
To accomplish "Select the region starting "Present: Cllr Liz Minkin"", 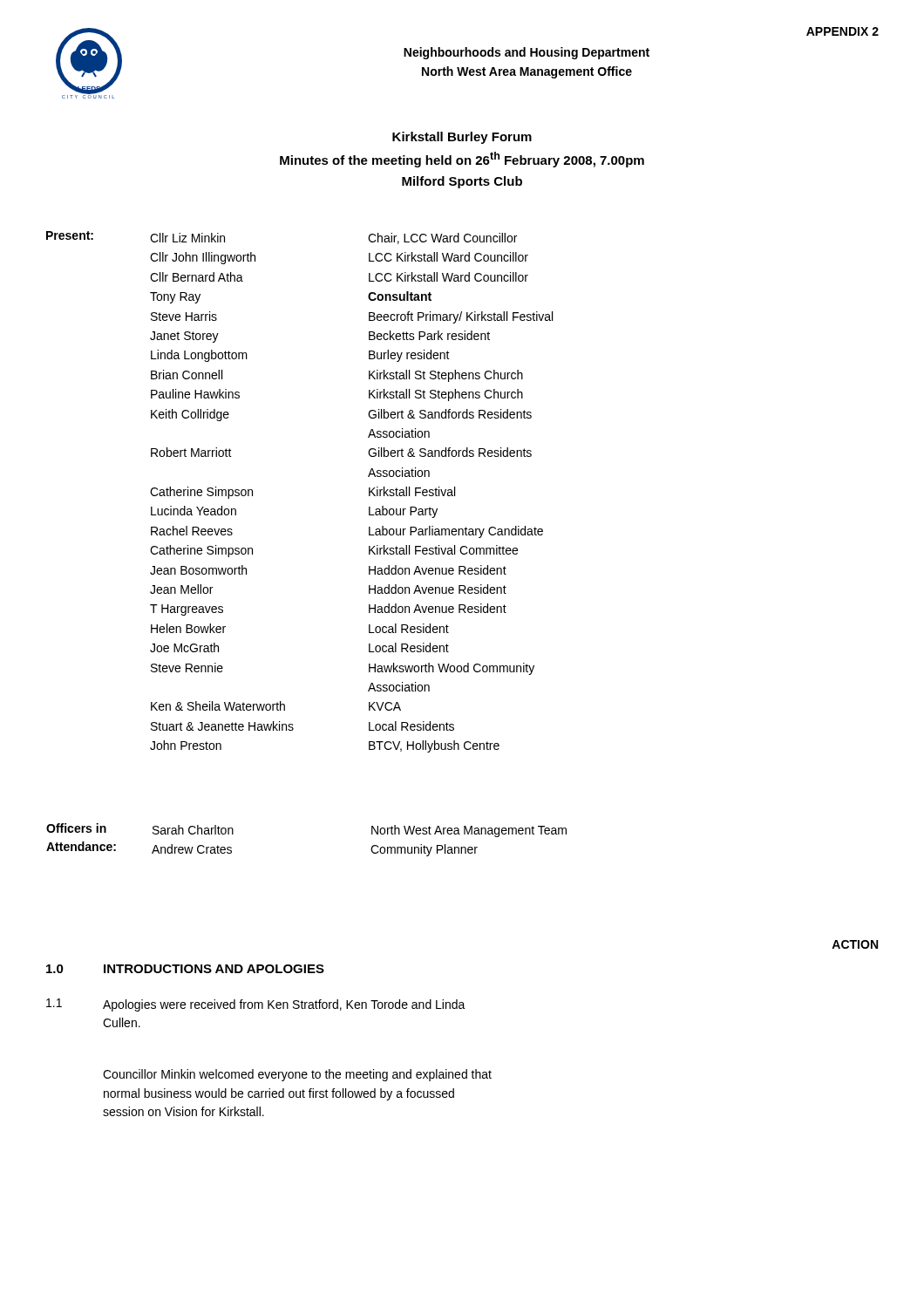I will pyautogui.click(x=462, y=493).
